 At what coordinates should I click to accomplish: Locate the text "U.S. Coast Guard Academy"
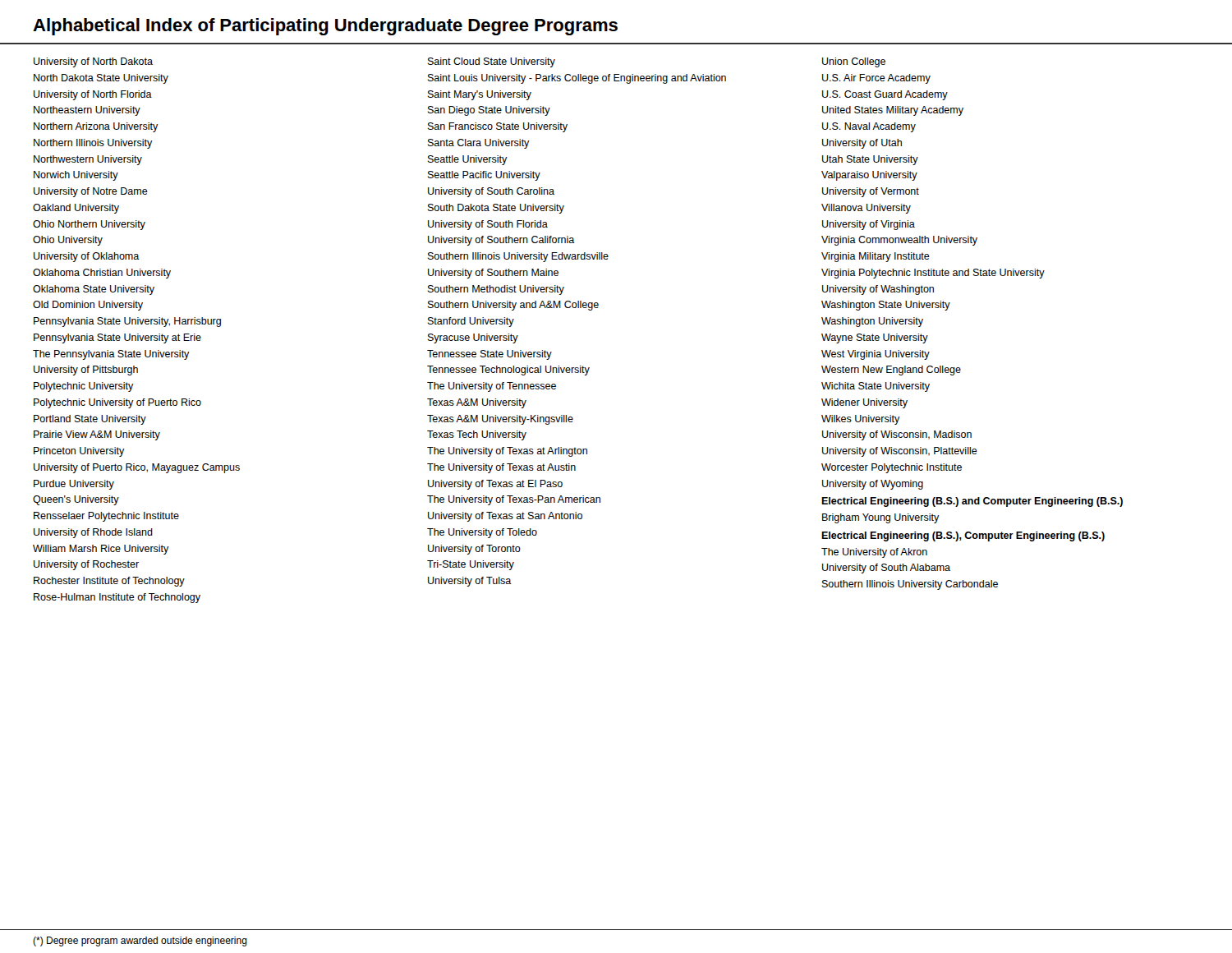pos(884,94)
